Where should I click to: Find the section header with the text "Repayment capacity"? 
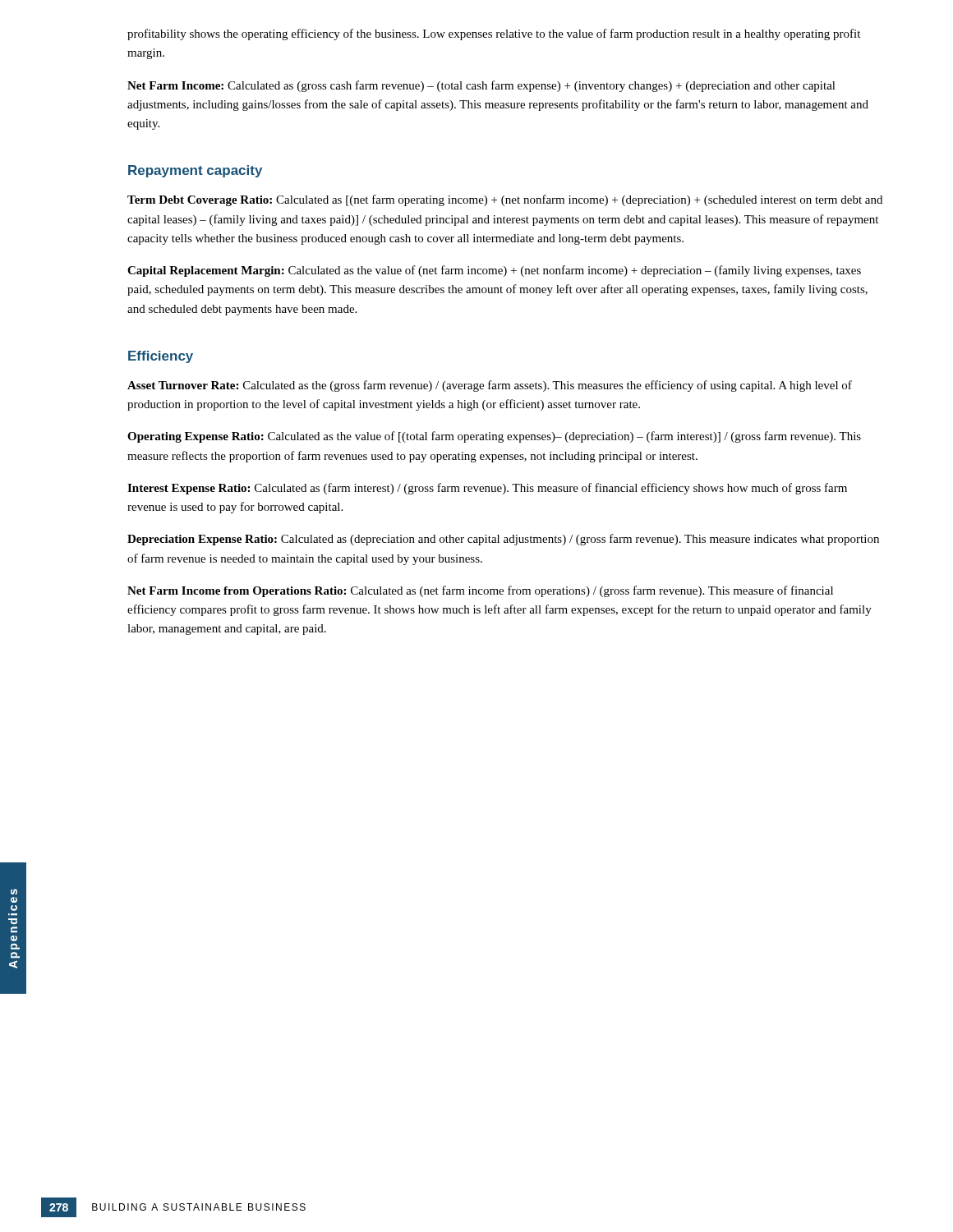point(195,171)
